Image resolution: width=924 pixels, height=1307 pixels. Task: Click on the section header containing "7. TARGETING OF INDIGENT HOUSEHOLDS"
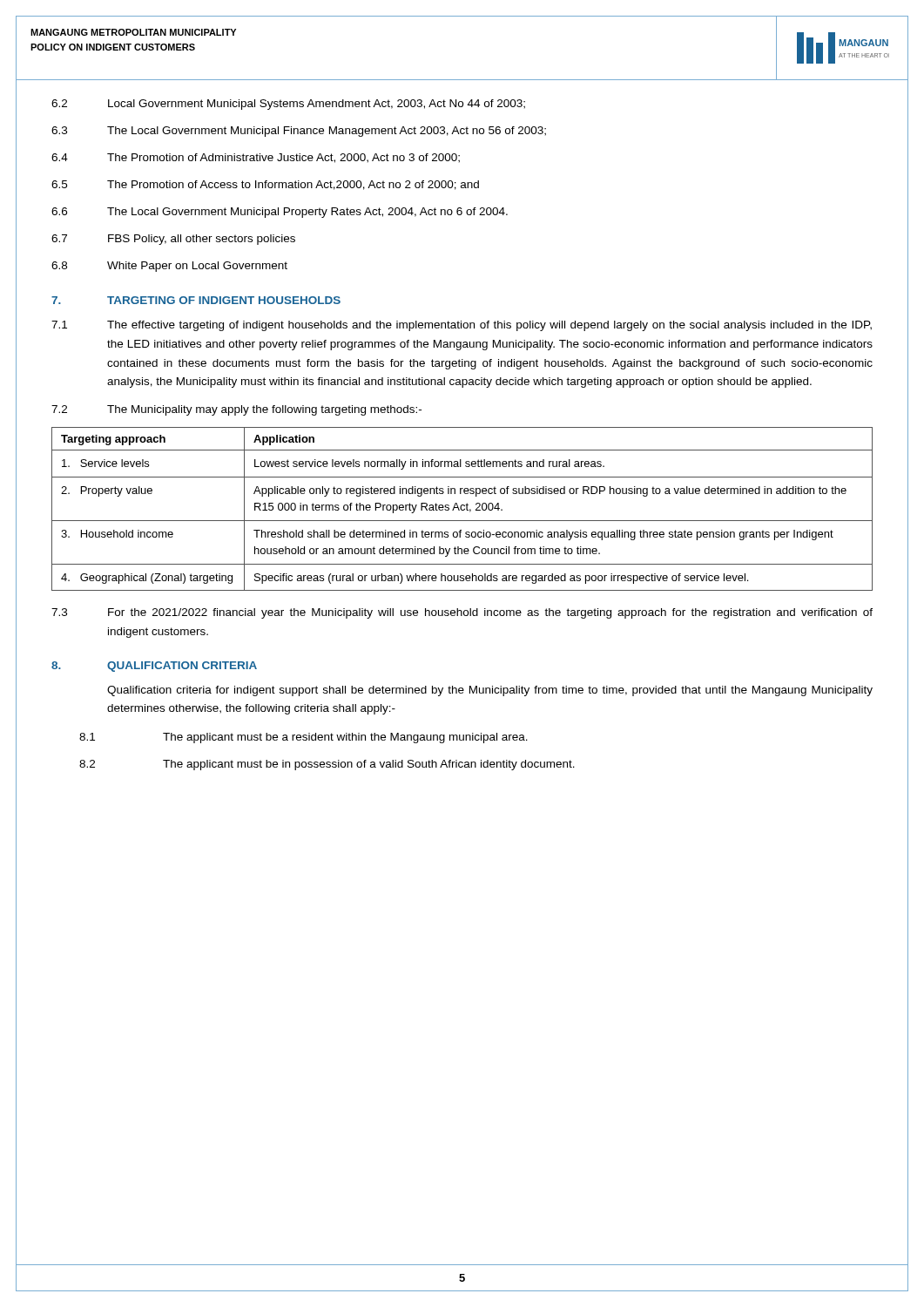[x=196, y=301]
